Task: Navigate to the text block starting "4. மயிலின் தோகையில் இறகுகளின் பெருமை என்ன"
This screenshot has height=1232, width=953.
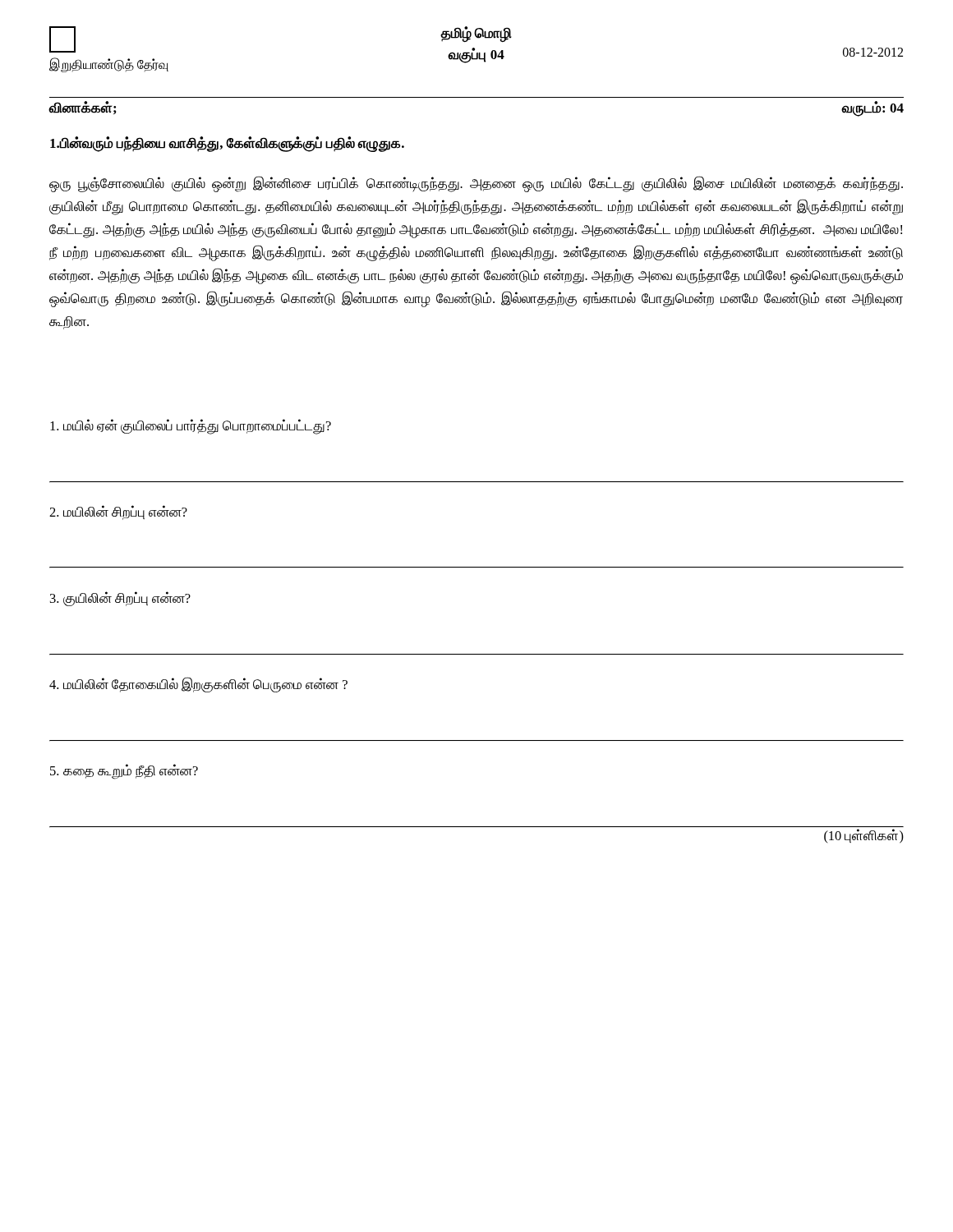Action: click(199, 685)
